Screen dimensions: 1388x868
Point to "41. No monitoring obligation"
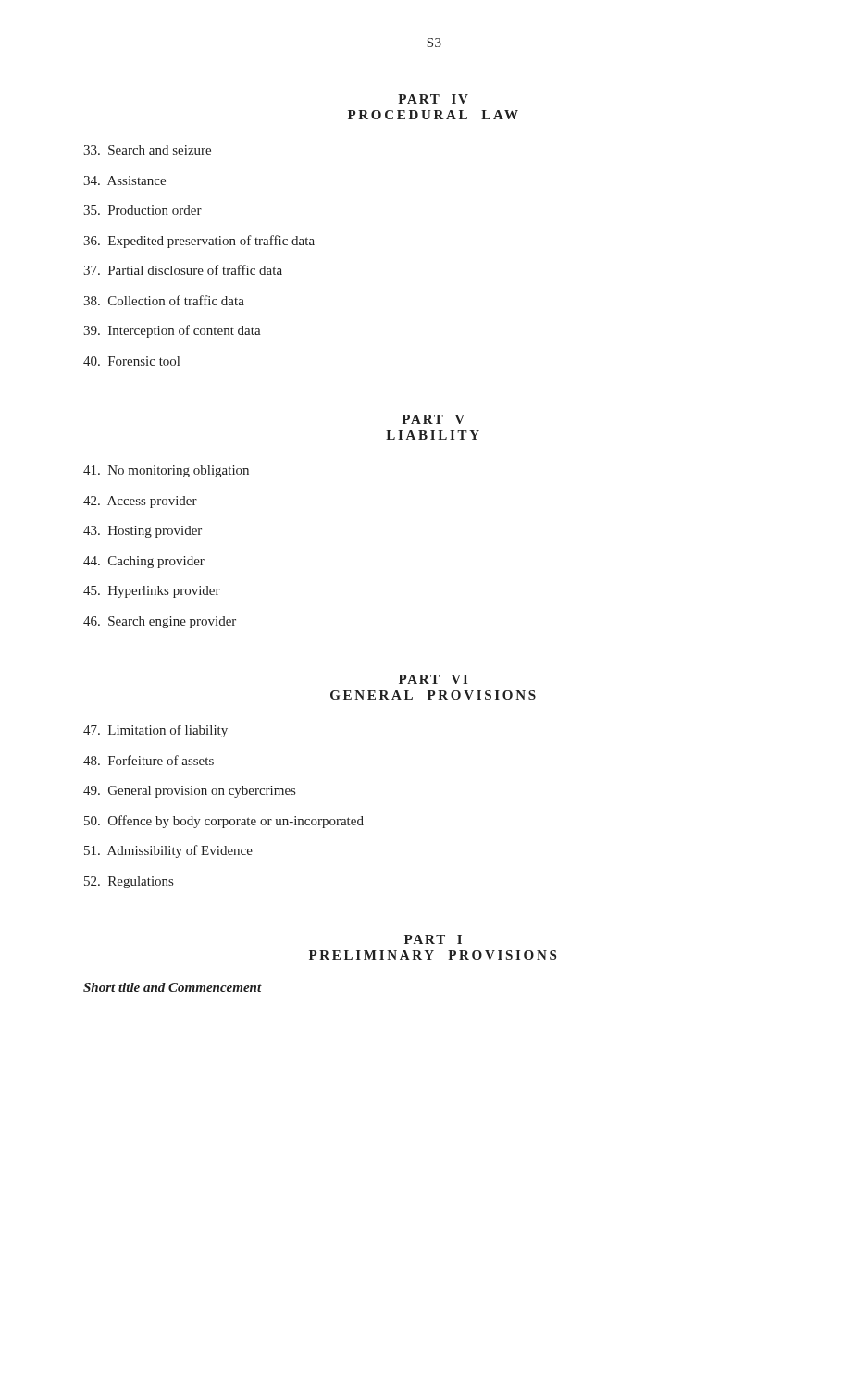coord(166,470)
